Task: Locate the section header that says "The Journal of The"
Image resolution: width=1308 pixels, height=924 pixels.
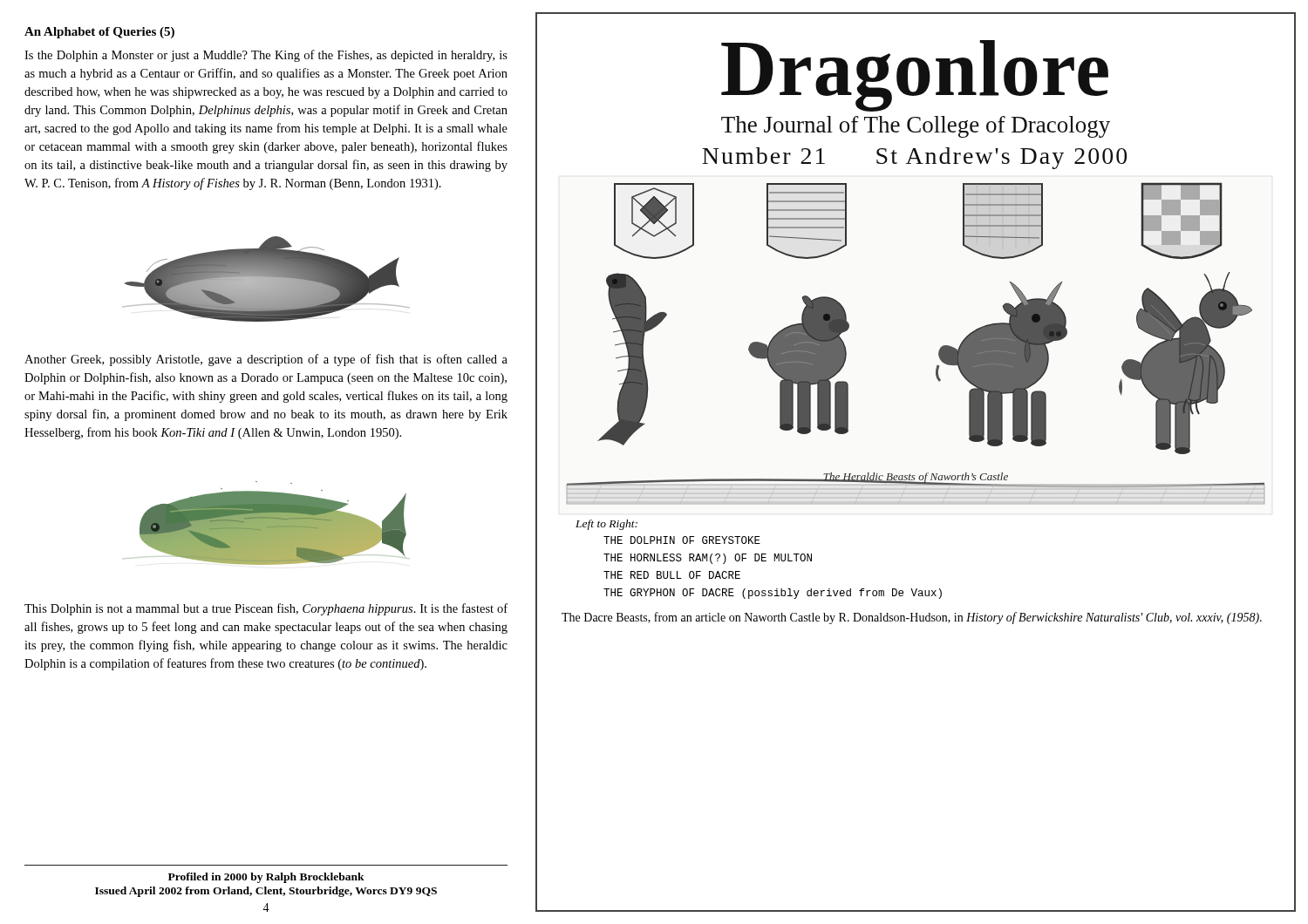Action: (916, 125)
